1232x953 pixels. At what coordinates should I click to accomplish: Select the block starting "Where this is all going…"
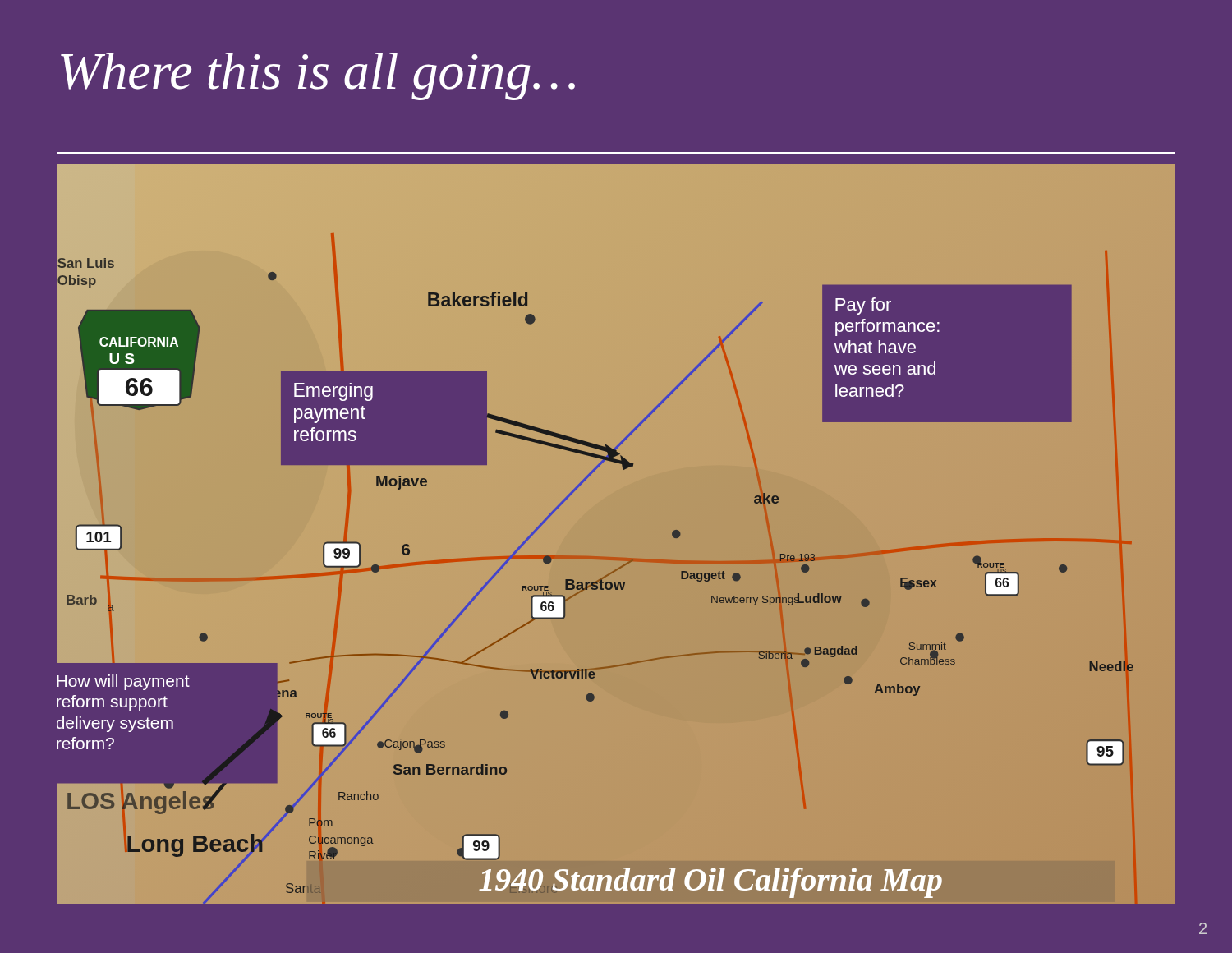pyautogui.click(x=318, y=71)
